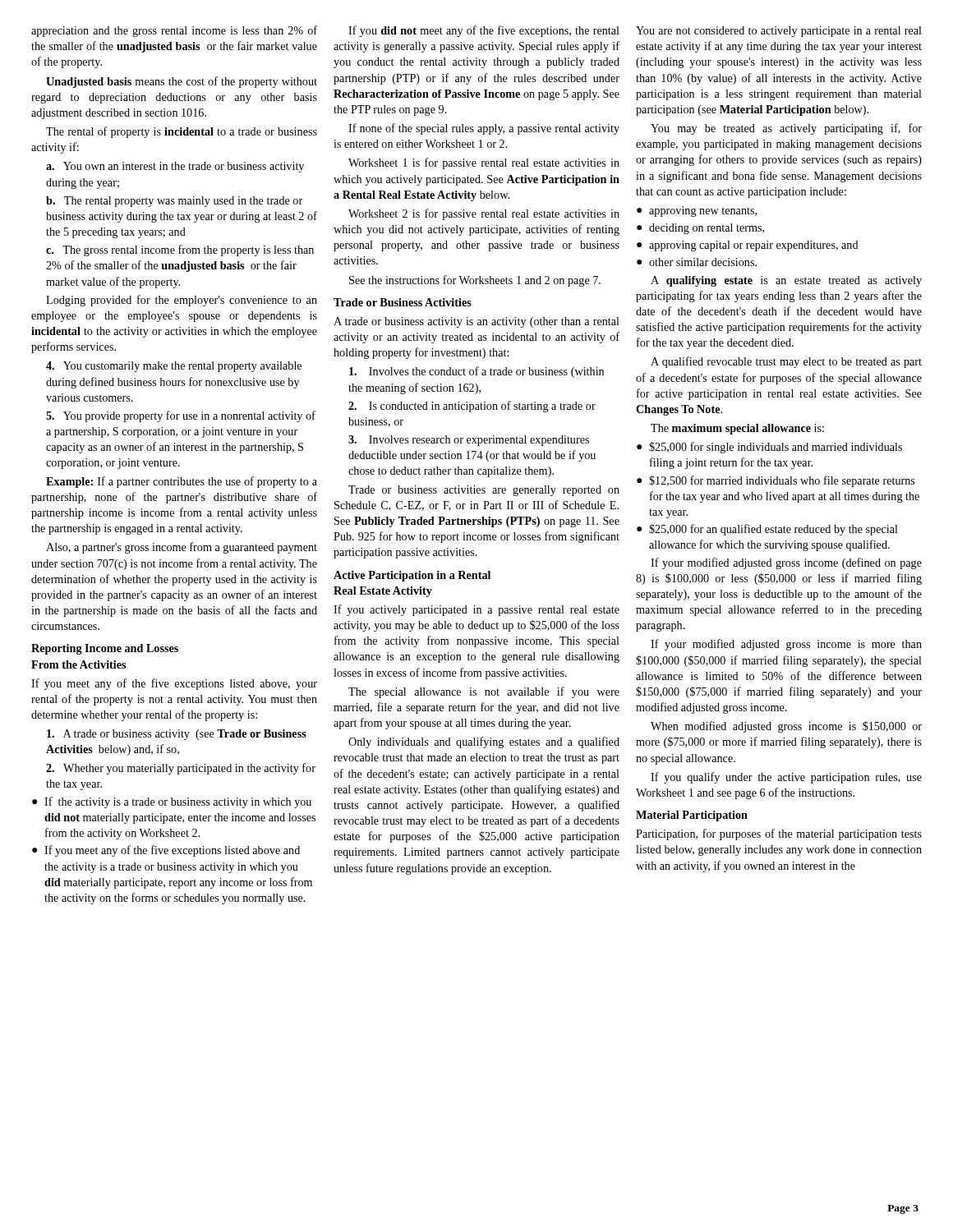Click the passage that begins "Trade or business"
Image resolution: width=953 pixels, height=1232 pixels.
pyautogui.click(x=476, y=521)
